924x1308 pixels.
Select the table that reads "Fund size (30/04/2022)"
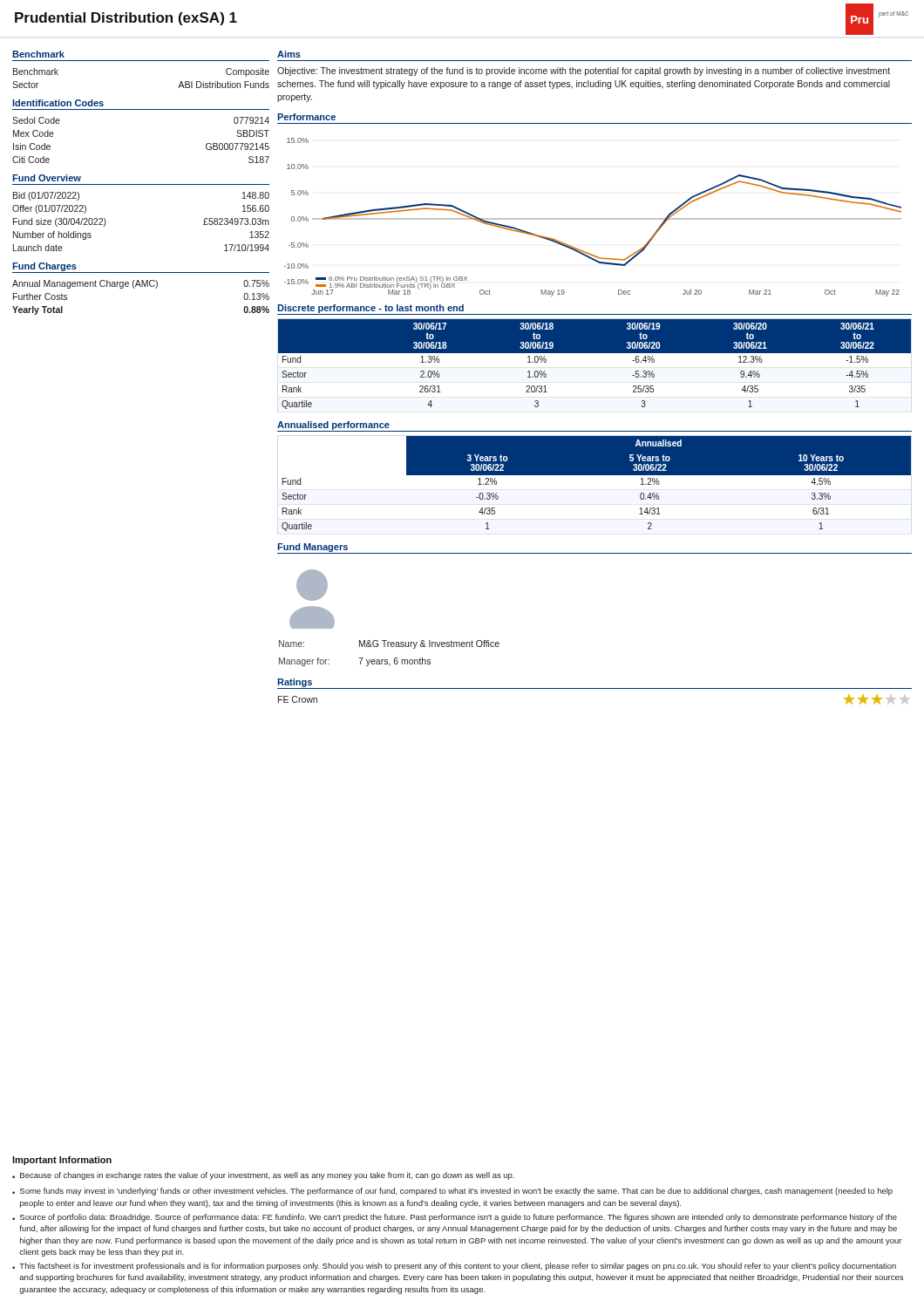point(141,221)
